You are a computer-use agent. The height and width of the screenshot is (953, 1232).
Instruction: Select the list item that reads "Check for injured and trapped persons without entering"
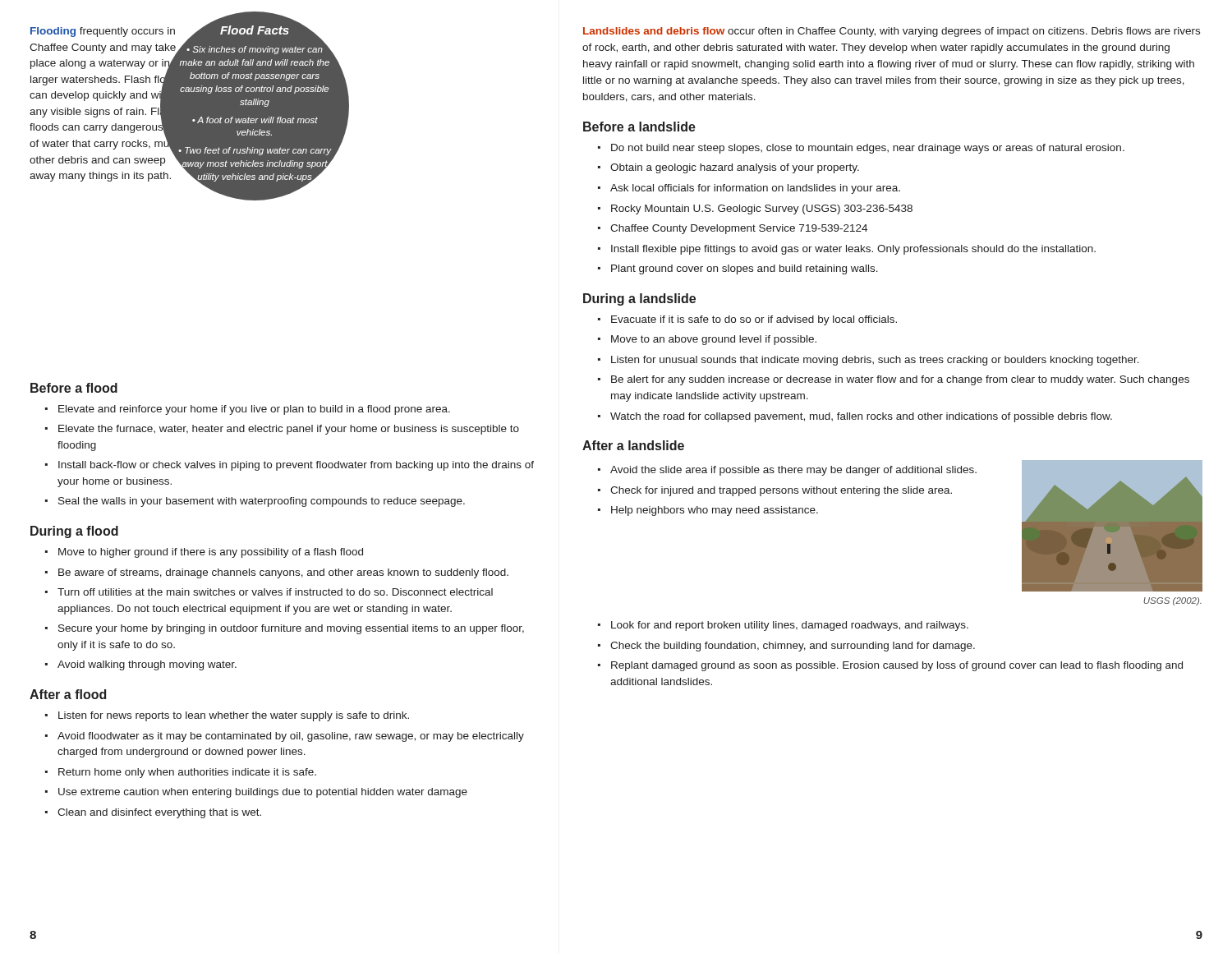(x=782, y=490)
